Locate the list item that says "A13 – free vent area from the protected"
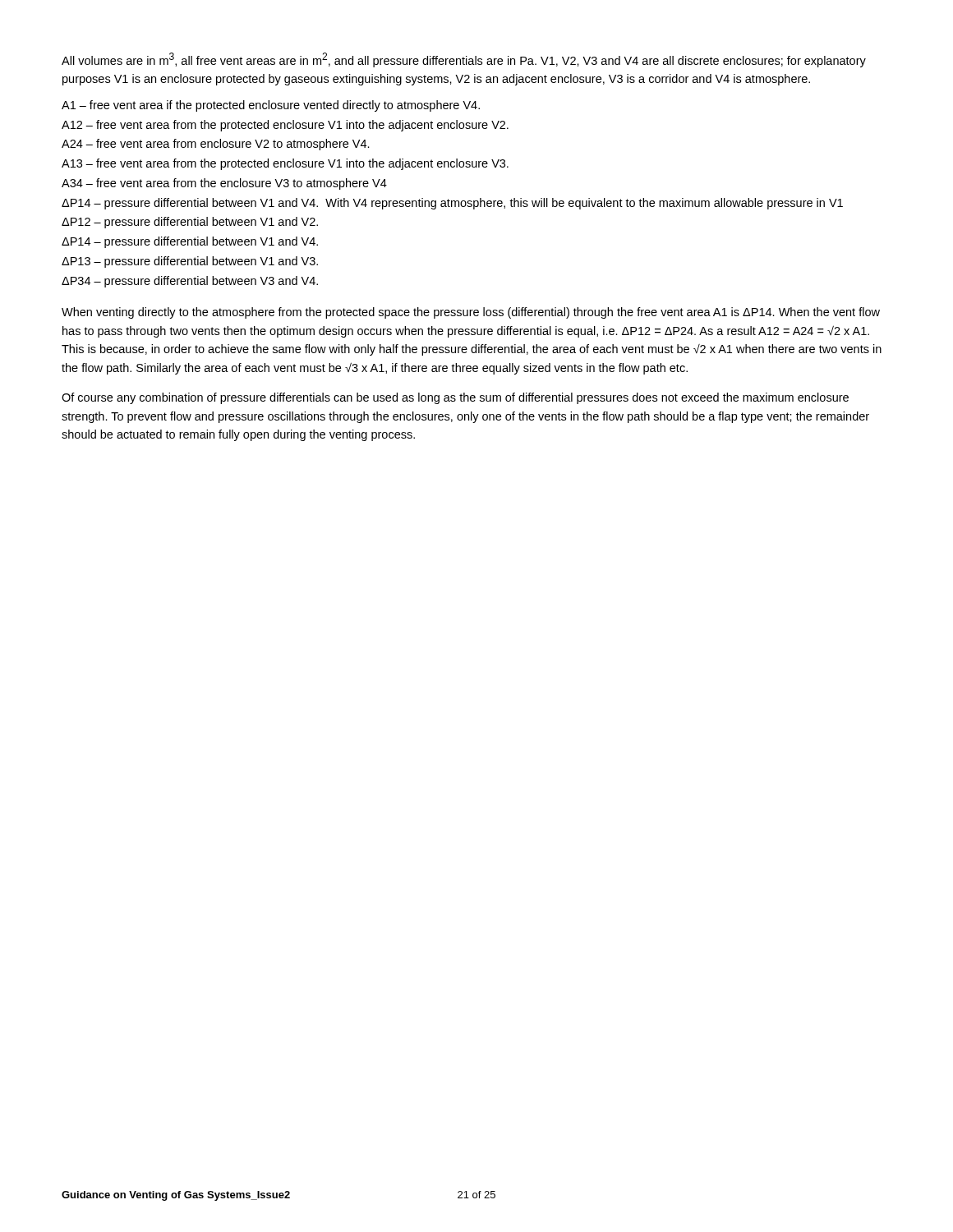 coord(285,163)
